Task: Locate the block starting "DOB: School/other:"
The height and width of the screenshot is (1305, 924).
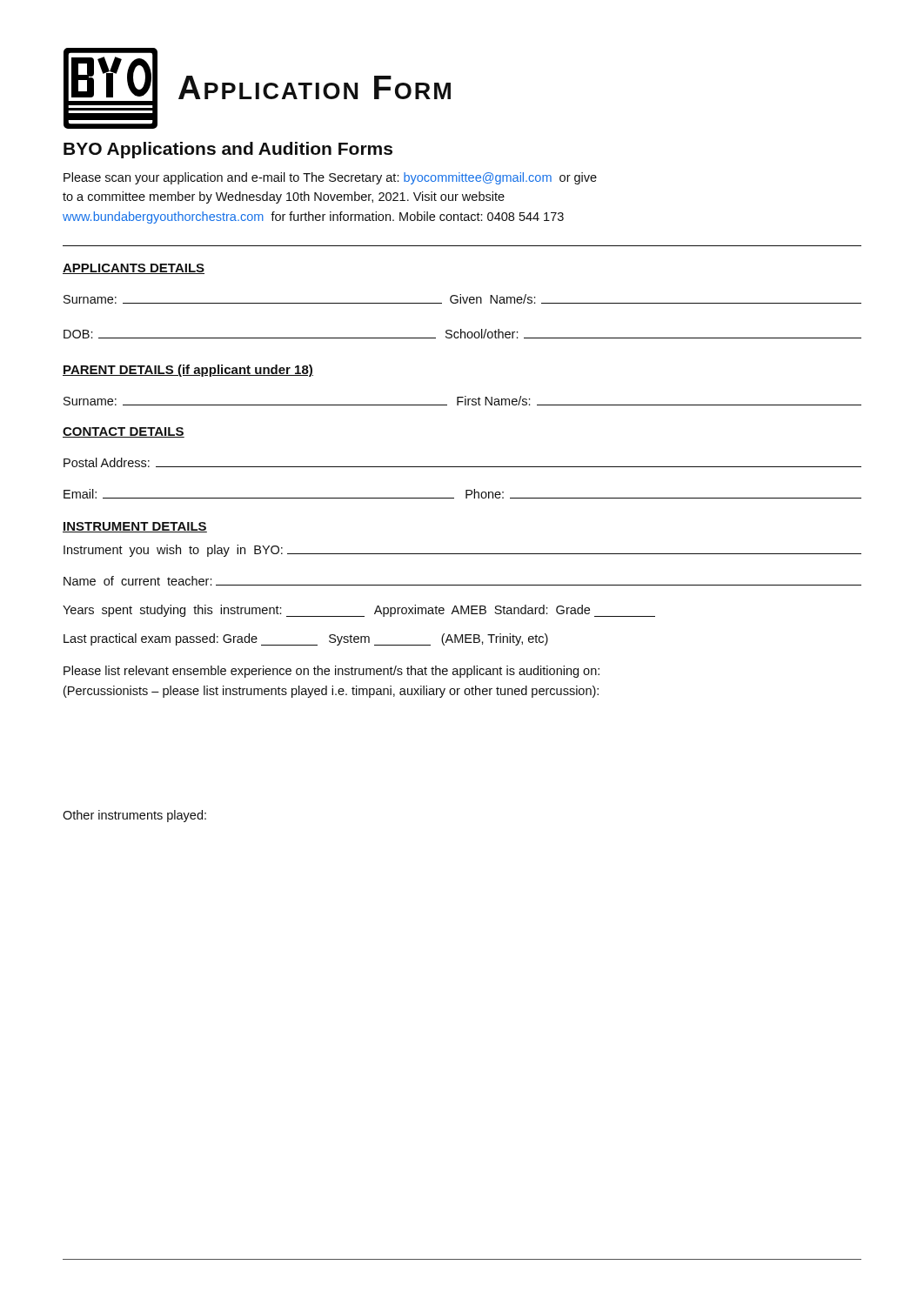Action: coord(462,332)
